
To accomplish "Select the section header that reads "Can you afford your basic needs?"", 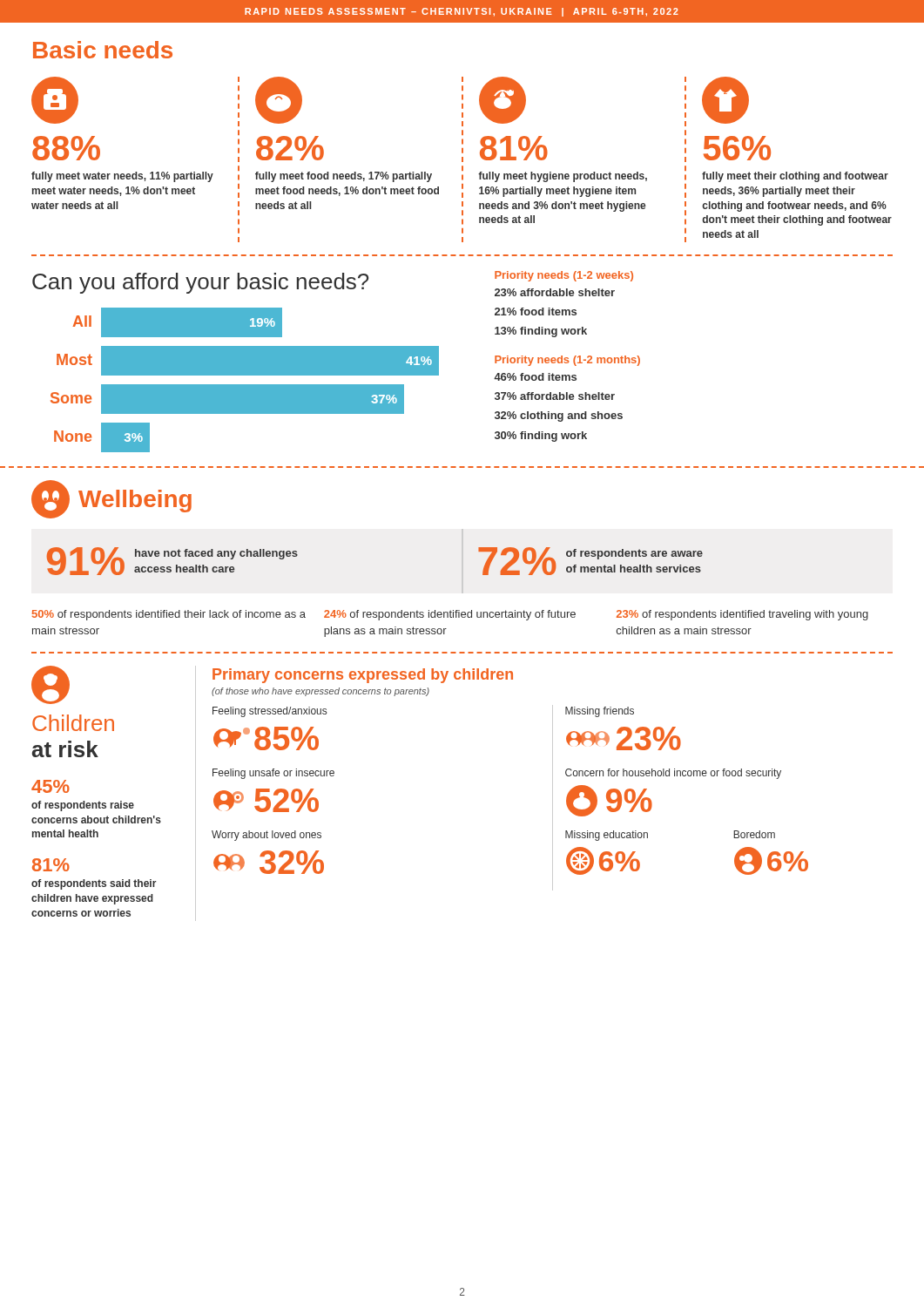I will pos(200,281).
